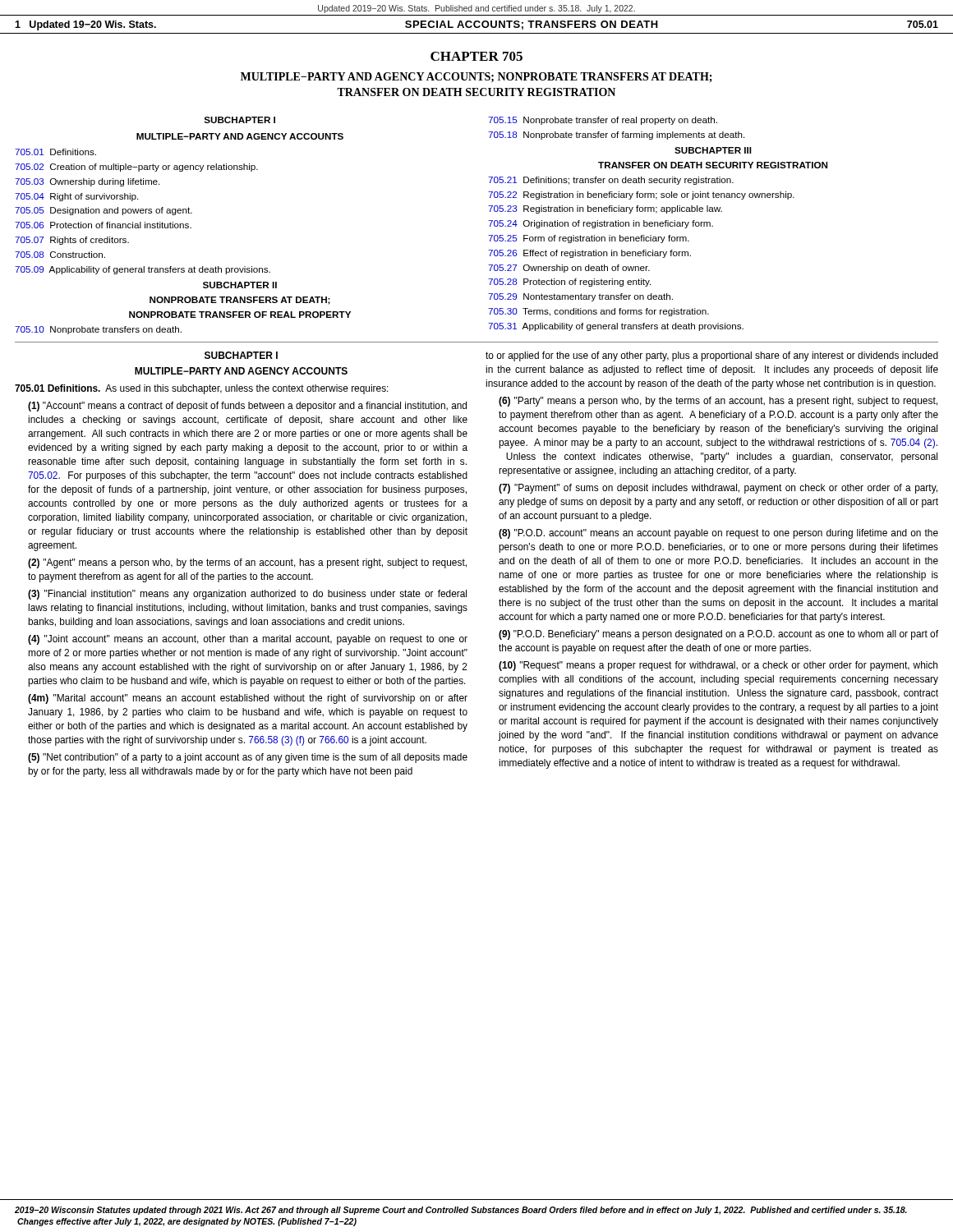Point to the block beginning "(5) "Net contribution" of a"
Screen dimensions: 1232x953
248,764
